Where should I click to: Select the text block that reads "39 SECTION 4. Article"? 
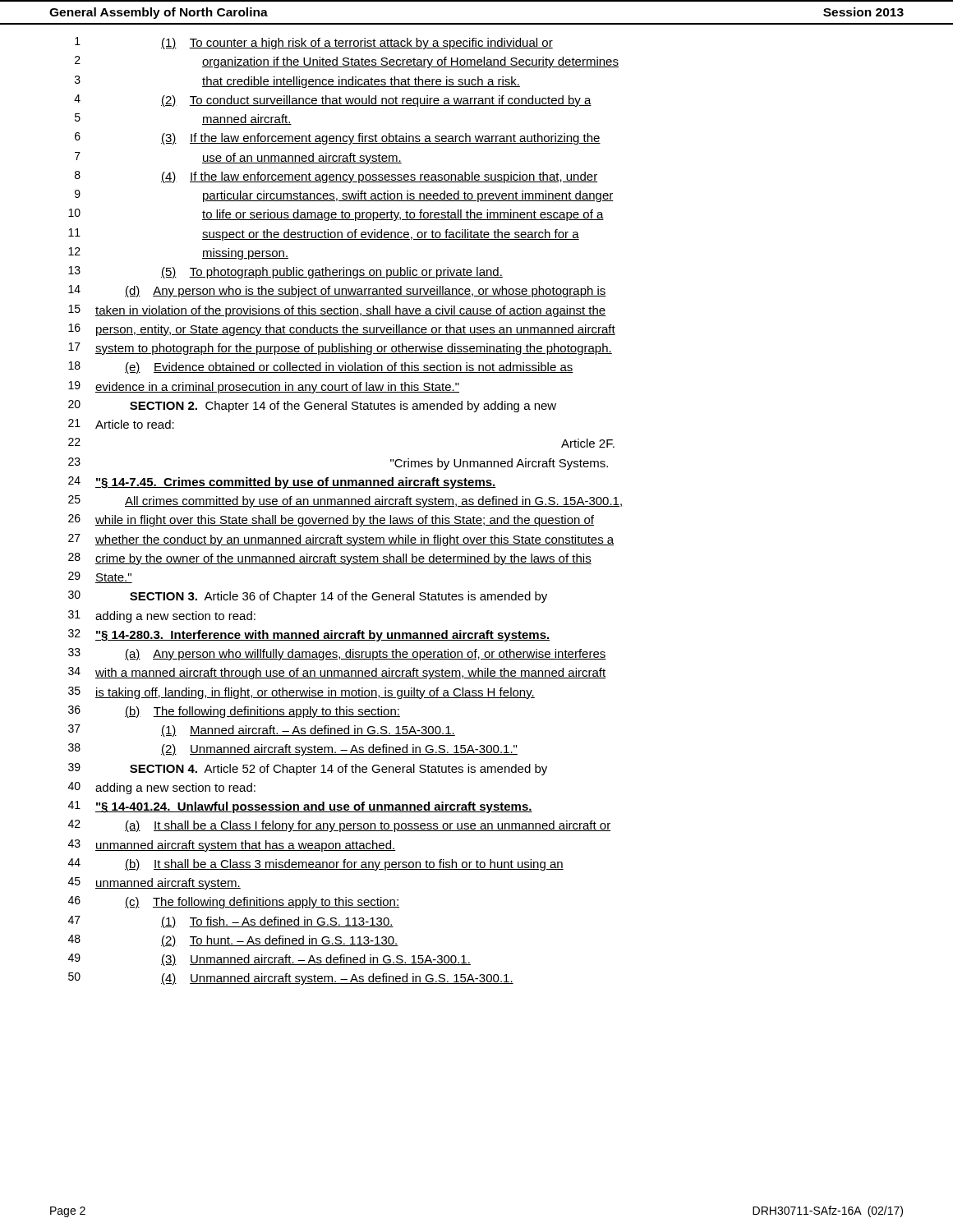[x=476, y=778]
